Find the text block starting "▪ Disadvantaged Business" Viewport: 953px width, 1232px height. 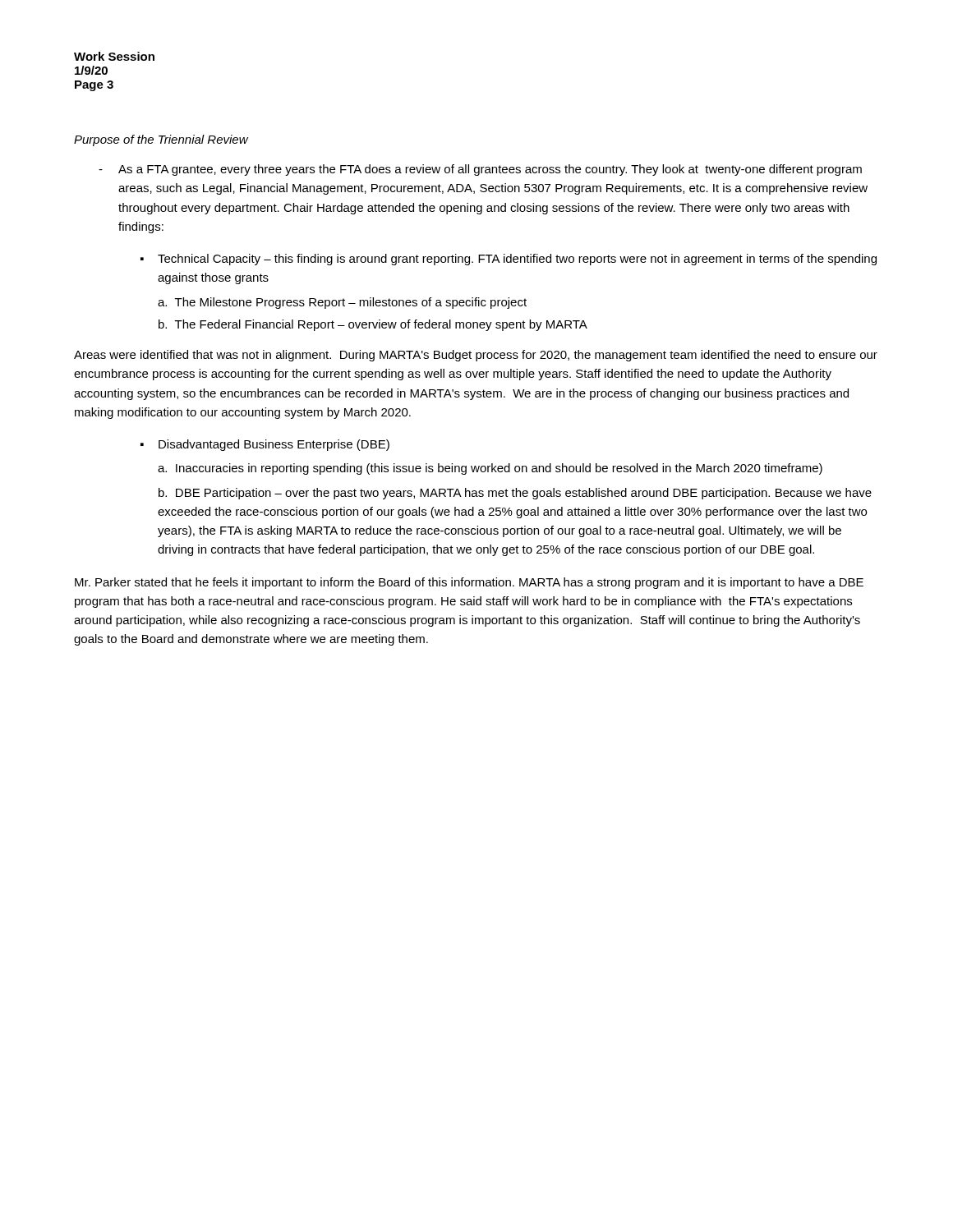(x=509, y=497)
